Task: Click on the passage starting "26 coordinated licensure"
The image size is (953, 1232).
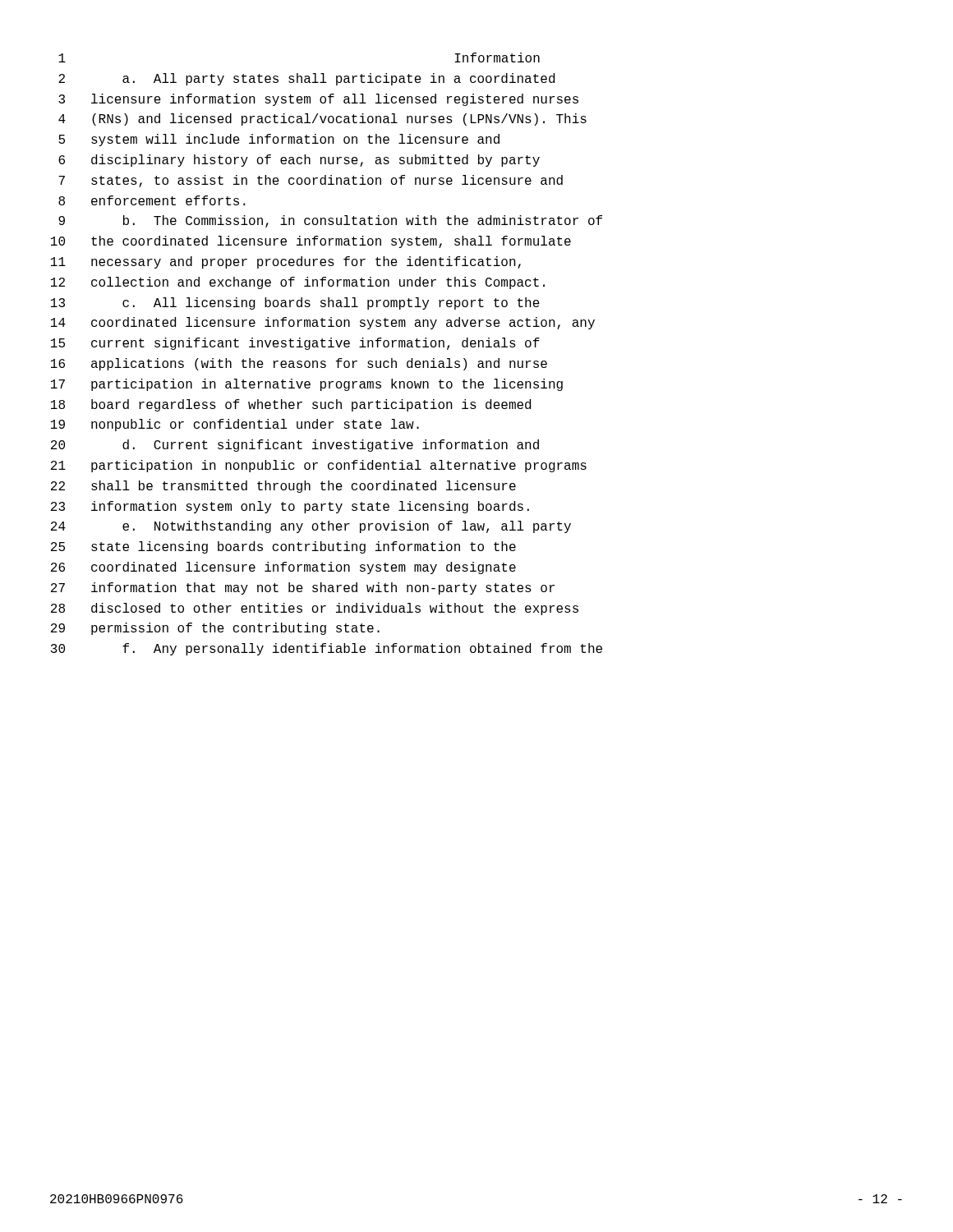Action: 476,569
